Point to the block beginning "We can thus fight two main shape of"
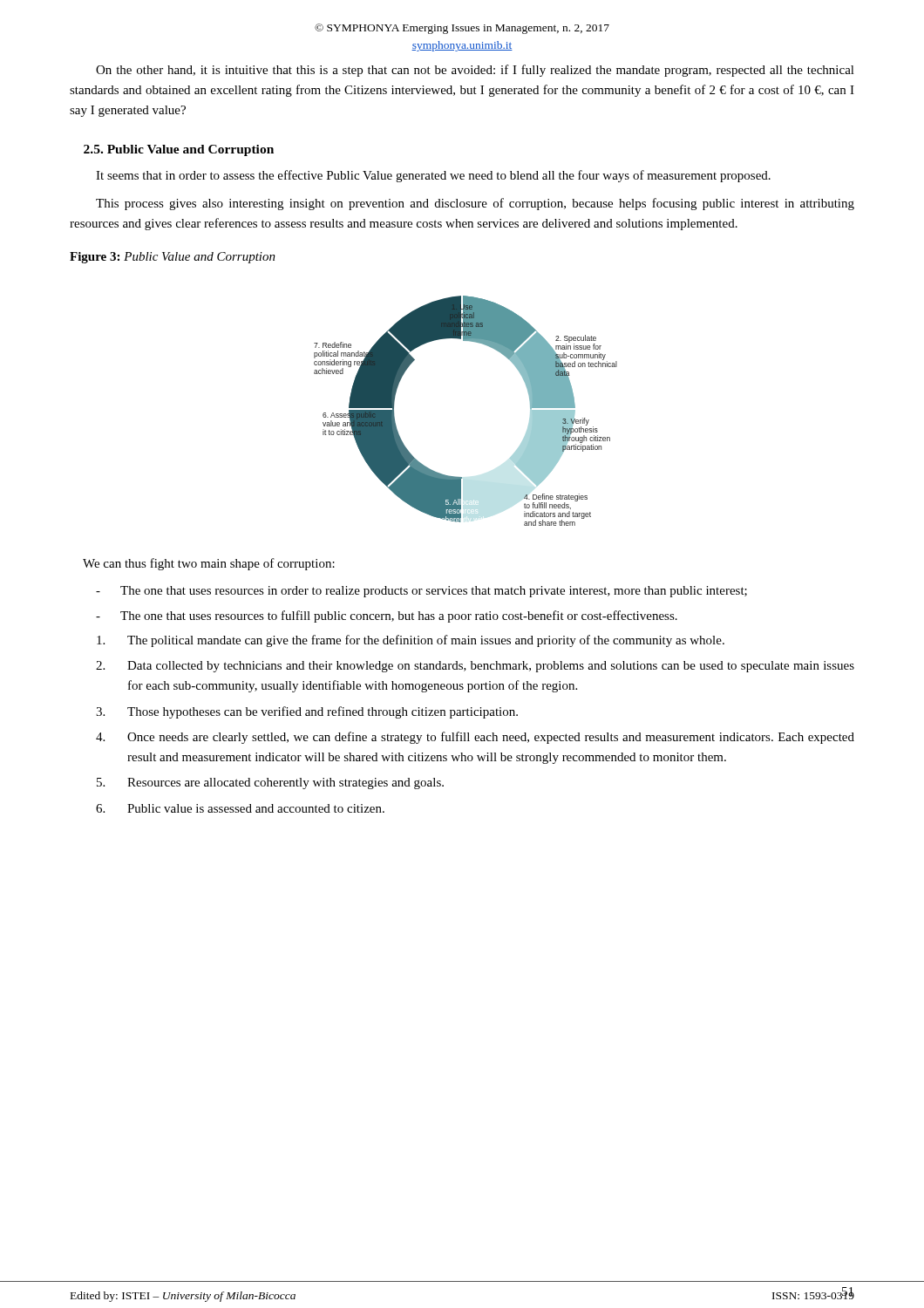924x1308 pixels. 209,563
